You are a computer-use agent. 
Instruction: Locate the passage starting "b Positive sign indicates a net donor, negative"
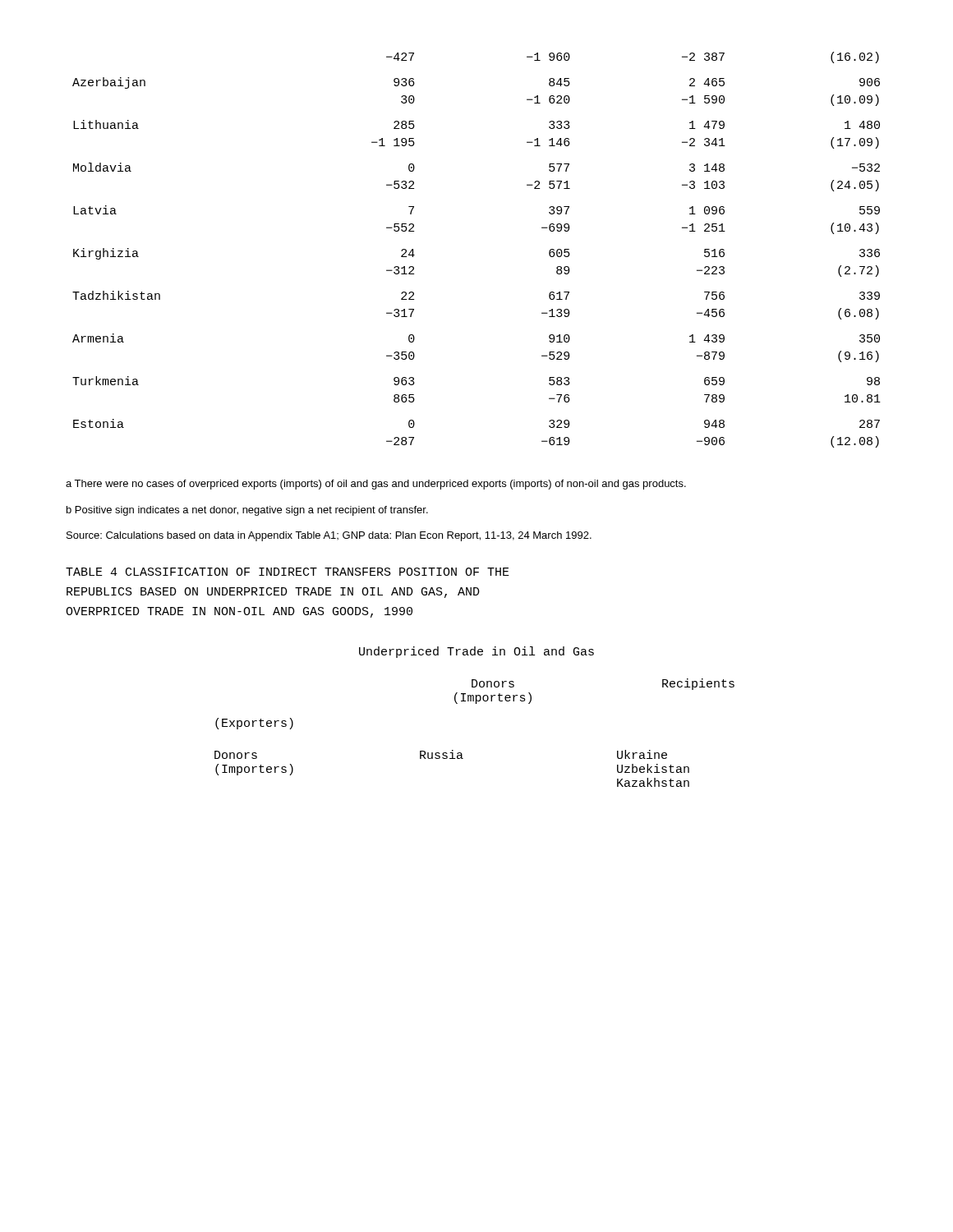click(x=247, y=509)
